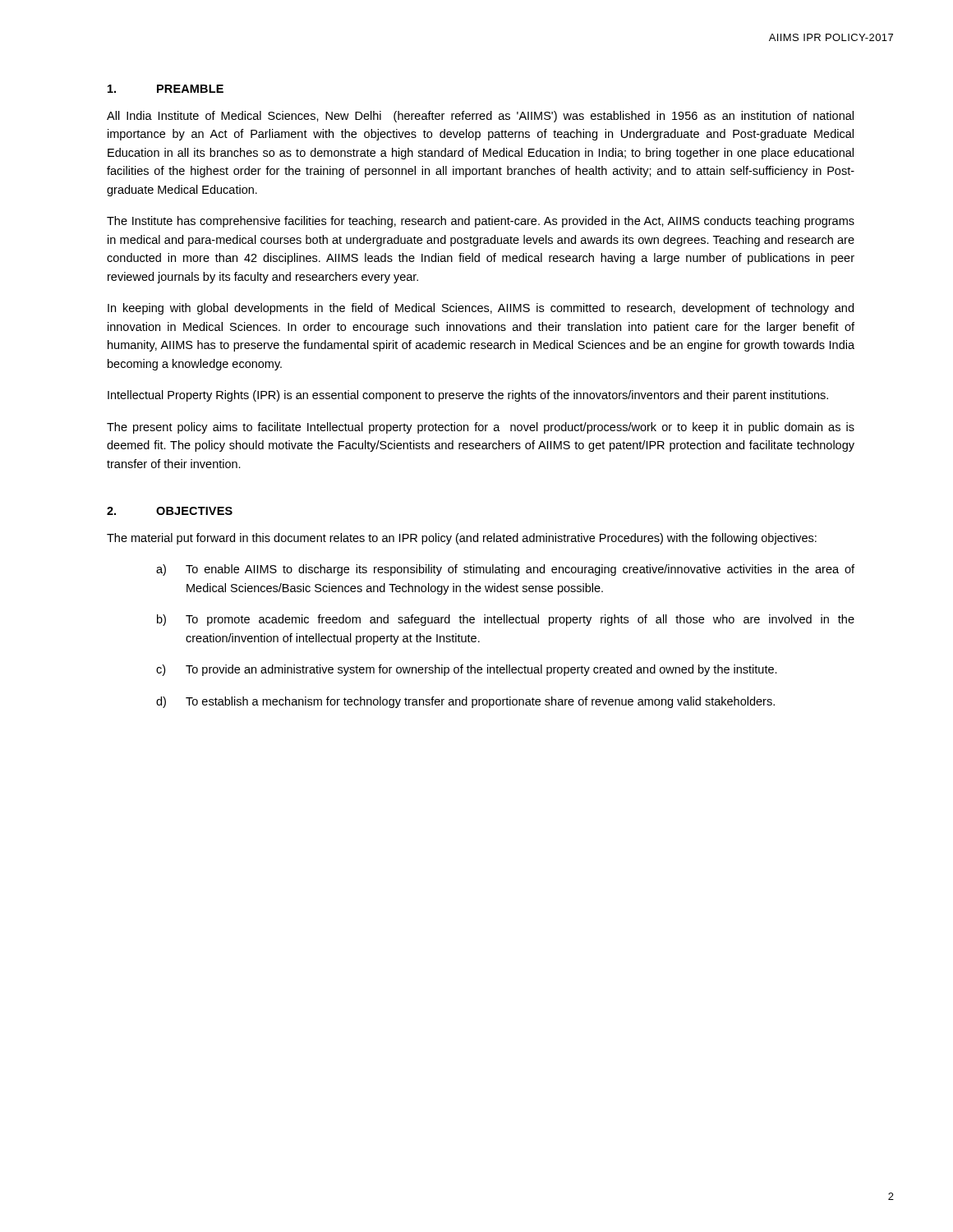Select the section header containing "1. PREAMBLE"
The image size is (953, 1232).
point(165,89)
